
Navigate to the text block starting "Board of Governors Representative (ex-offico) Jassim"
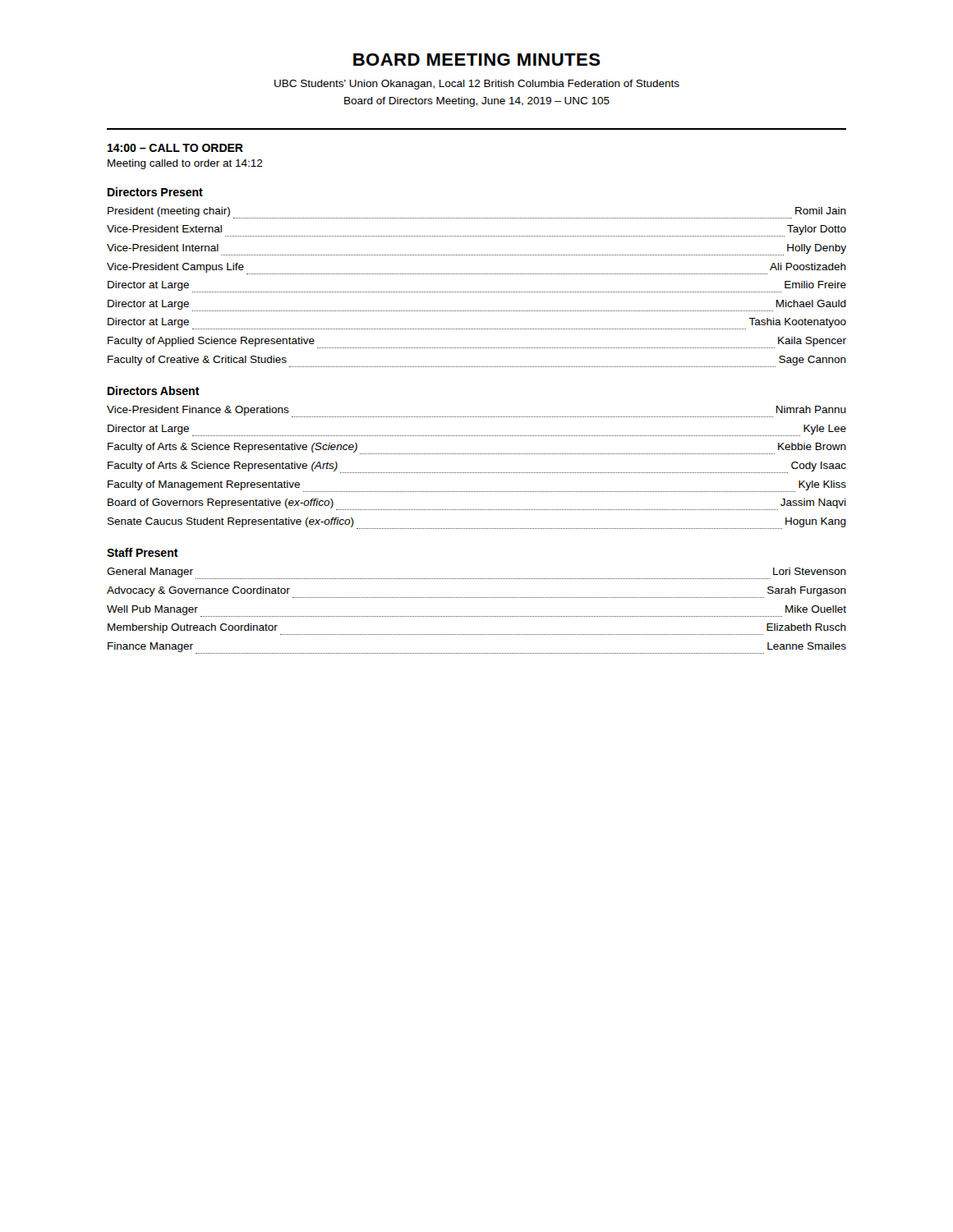pyautogui.click(x=476, y=503)
